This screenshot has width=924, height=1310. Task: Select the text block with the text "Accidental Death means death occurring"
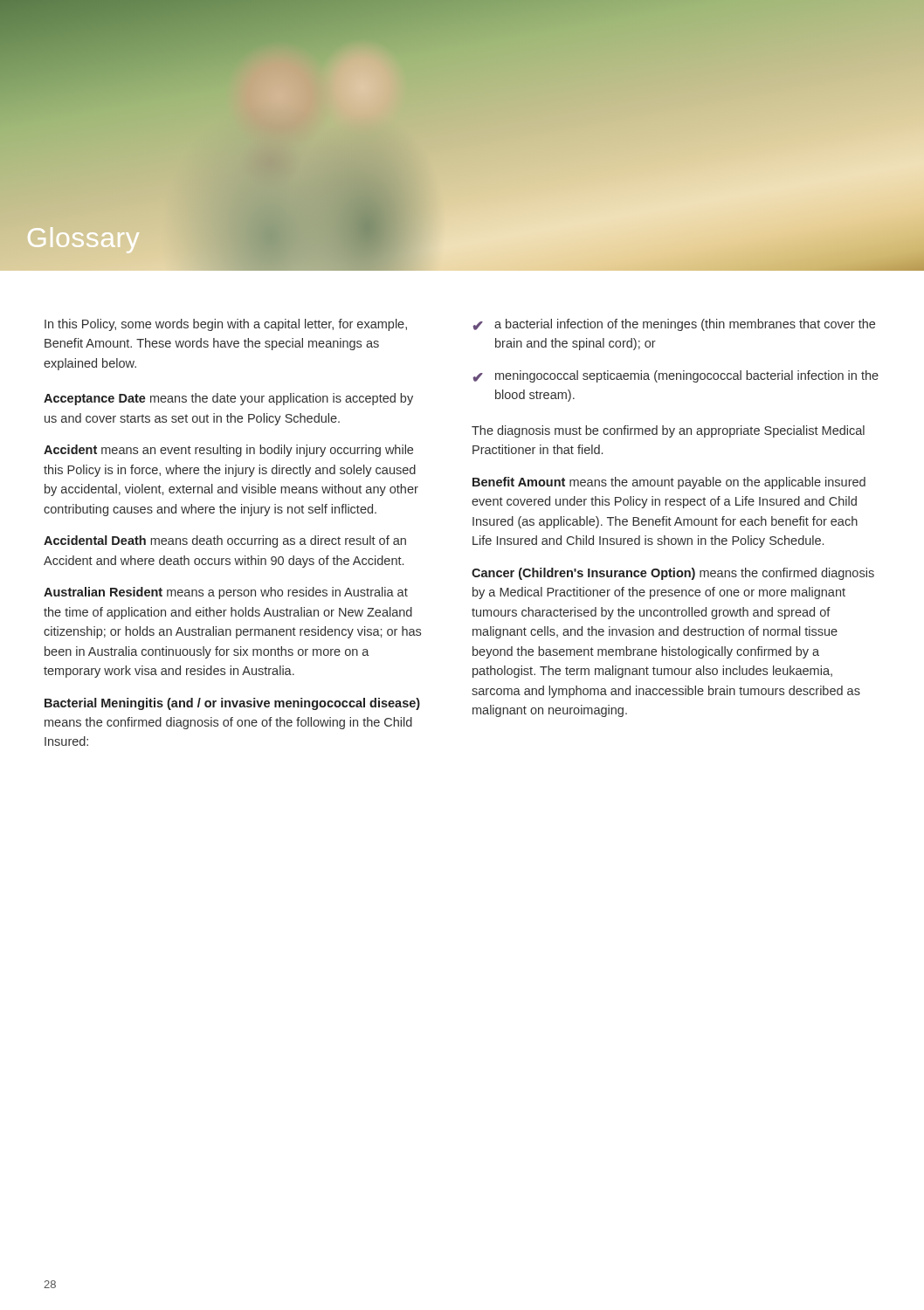click(x=225, y=551)
